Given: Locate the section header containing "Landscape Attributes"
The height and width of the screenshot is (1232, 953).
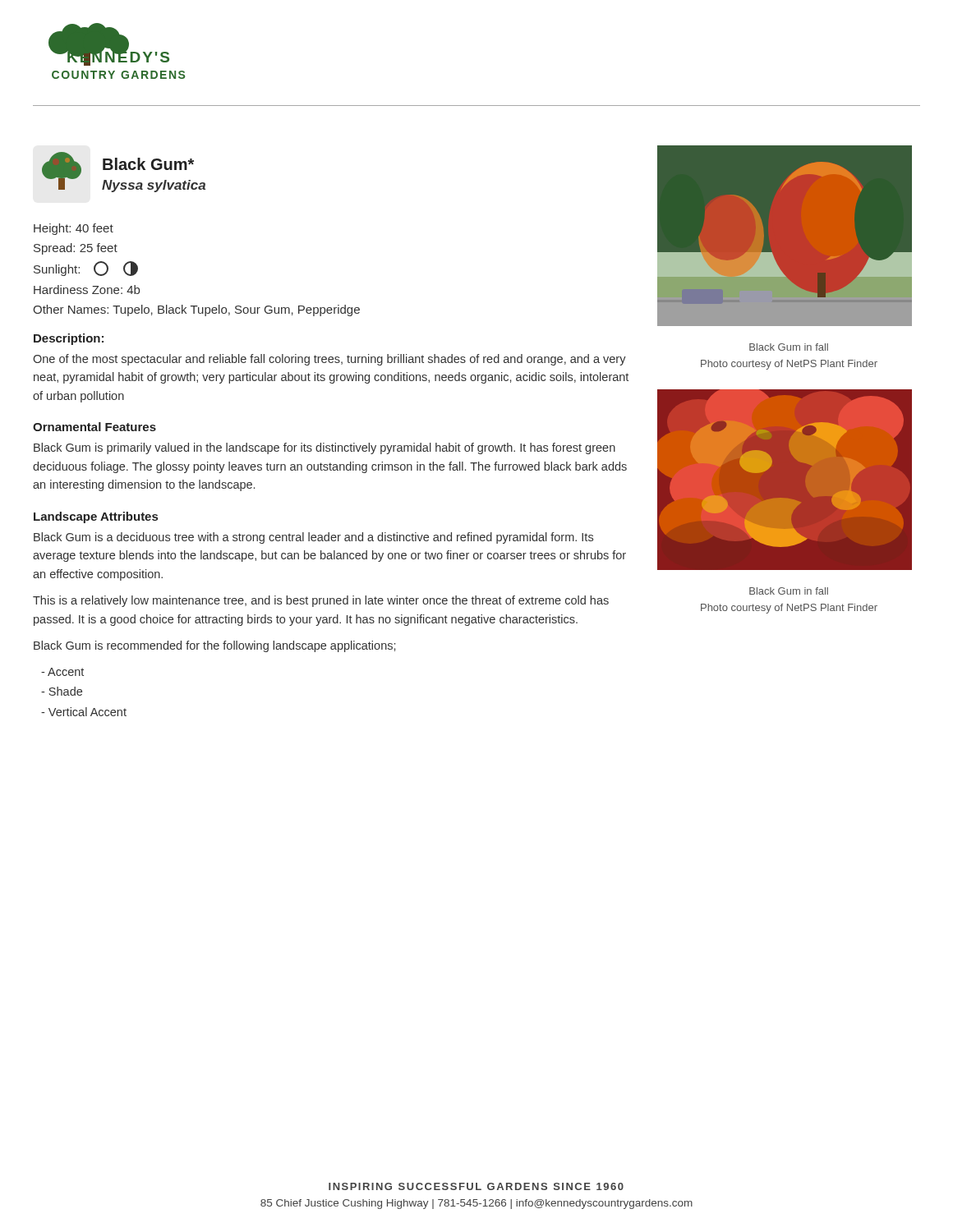Looking at the screenshot, I should tap(96, 516).
